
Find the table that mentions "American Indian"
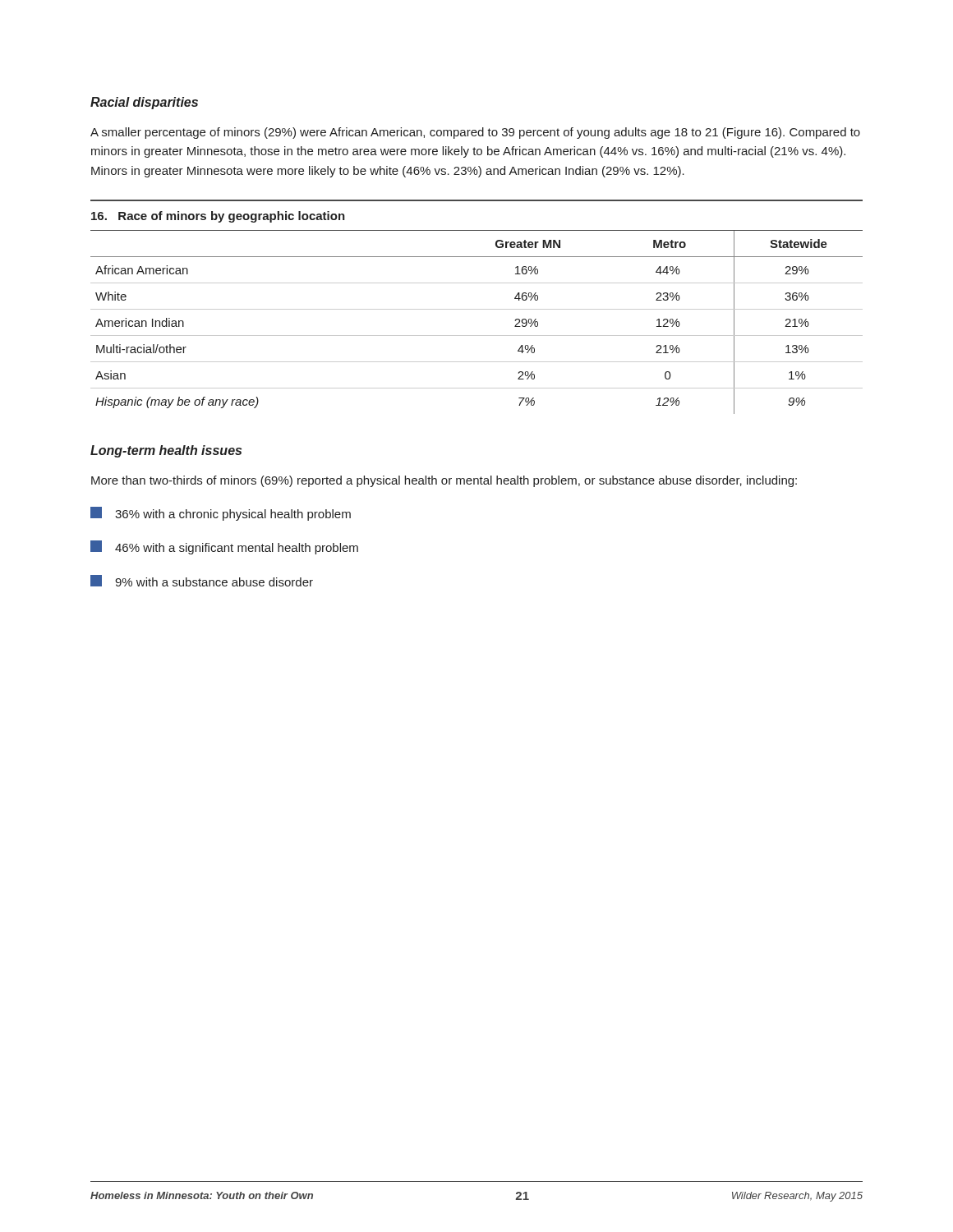tap(476, 307)
